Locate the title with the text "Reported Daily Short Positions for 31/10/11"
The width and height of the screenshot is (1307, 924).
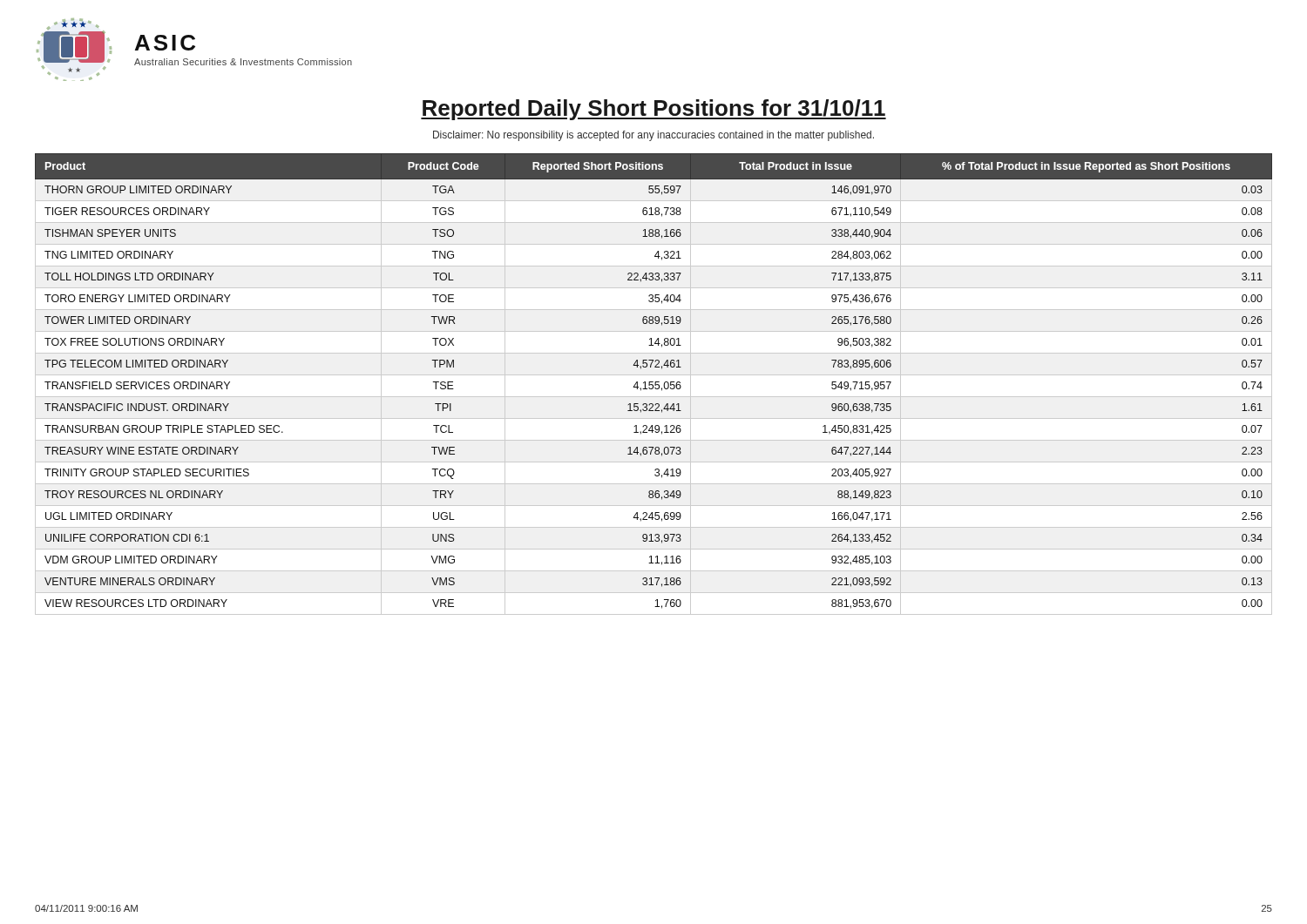tap(654, 108)
